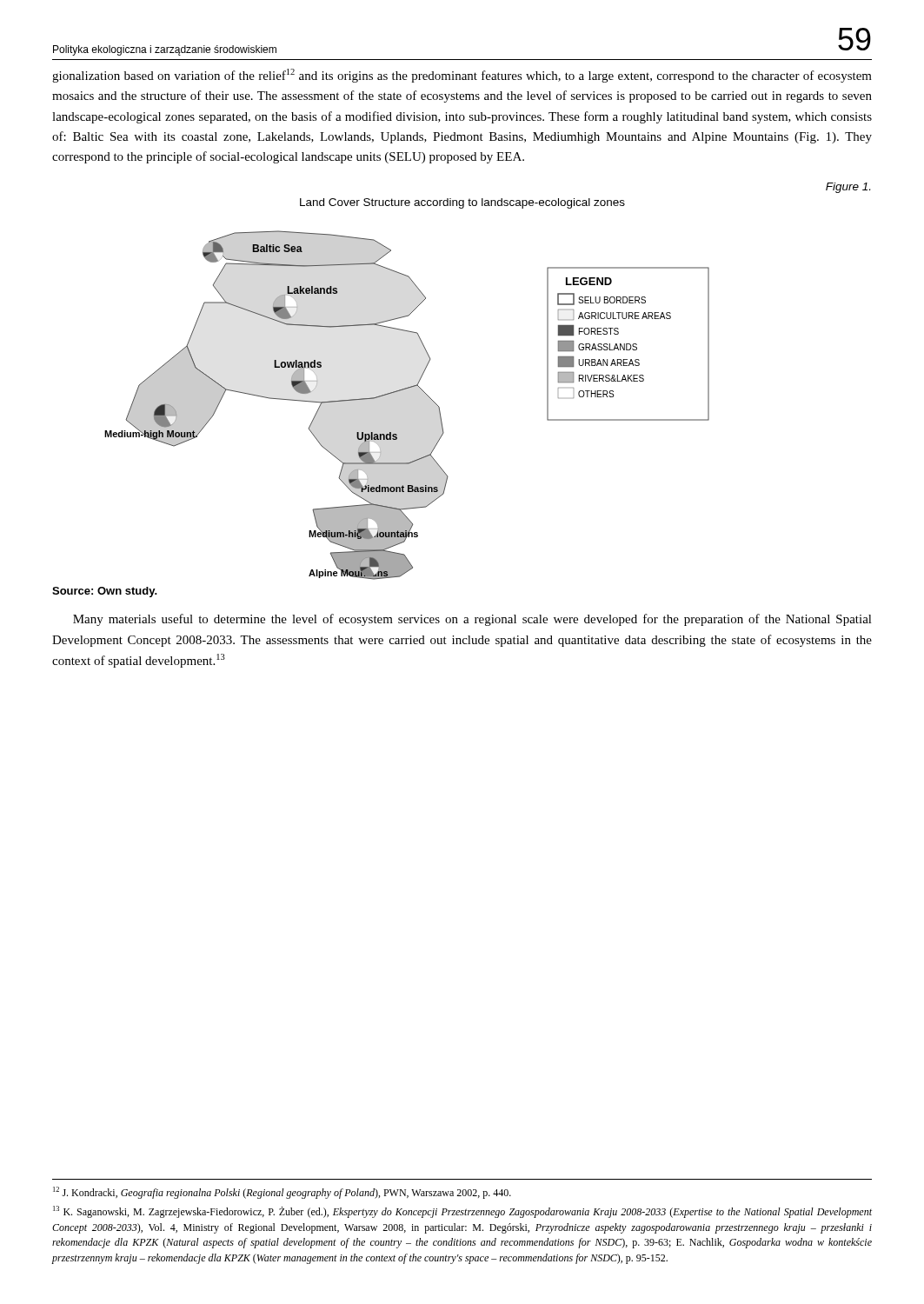Select the text block that reads "gionalization based on variation of"

pyautogui.click(x=462, y=115)
